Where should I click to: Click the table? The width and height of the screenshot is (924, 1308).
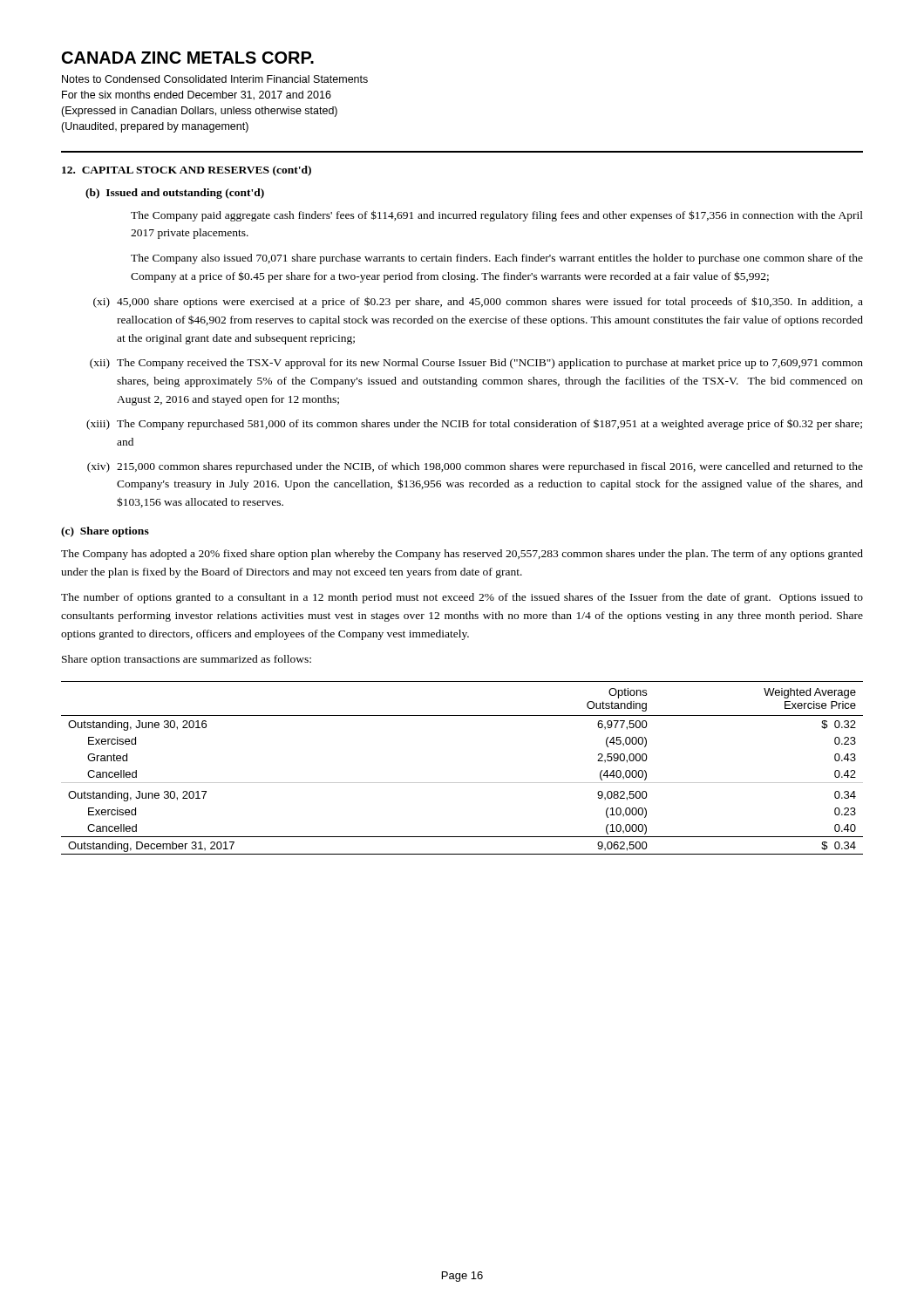[x=462, y=768]
